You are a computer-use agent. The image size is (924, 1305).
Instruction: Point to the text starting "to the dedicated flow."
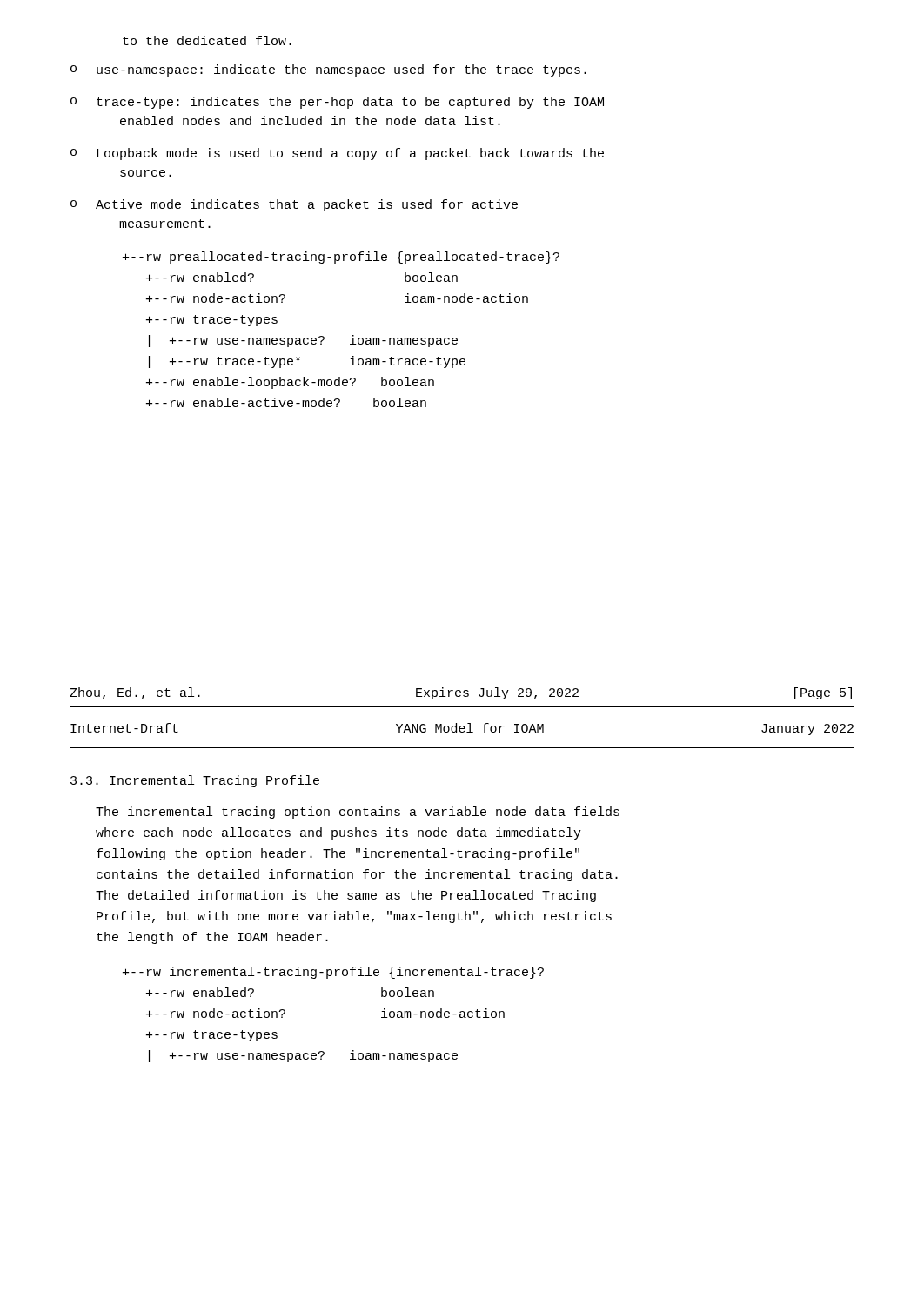pyautogui.click(x=208, y=42)
